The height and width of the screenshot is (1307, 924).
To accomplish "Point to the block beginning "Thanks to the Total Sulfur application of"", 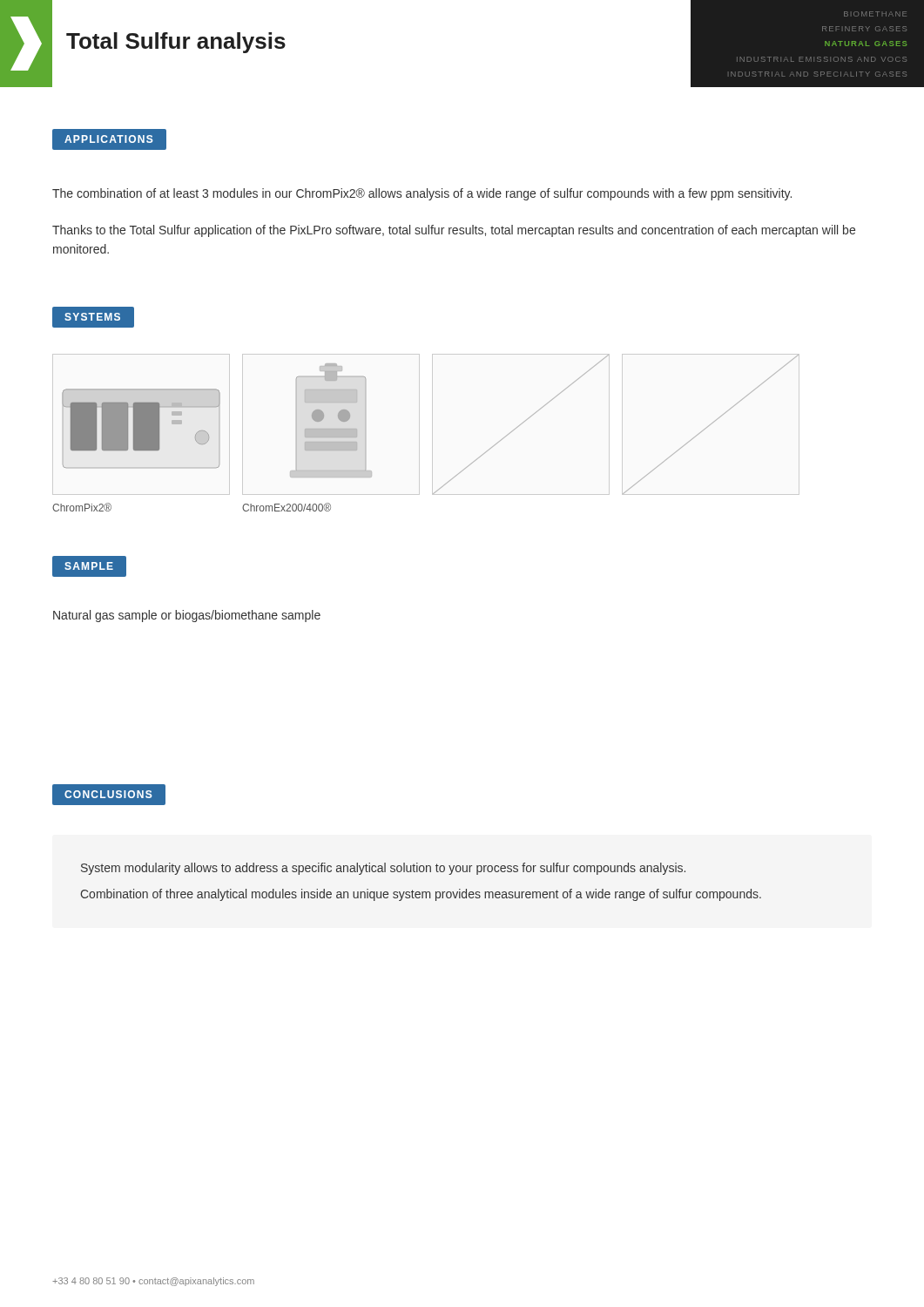I will [x=454, y=240].
